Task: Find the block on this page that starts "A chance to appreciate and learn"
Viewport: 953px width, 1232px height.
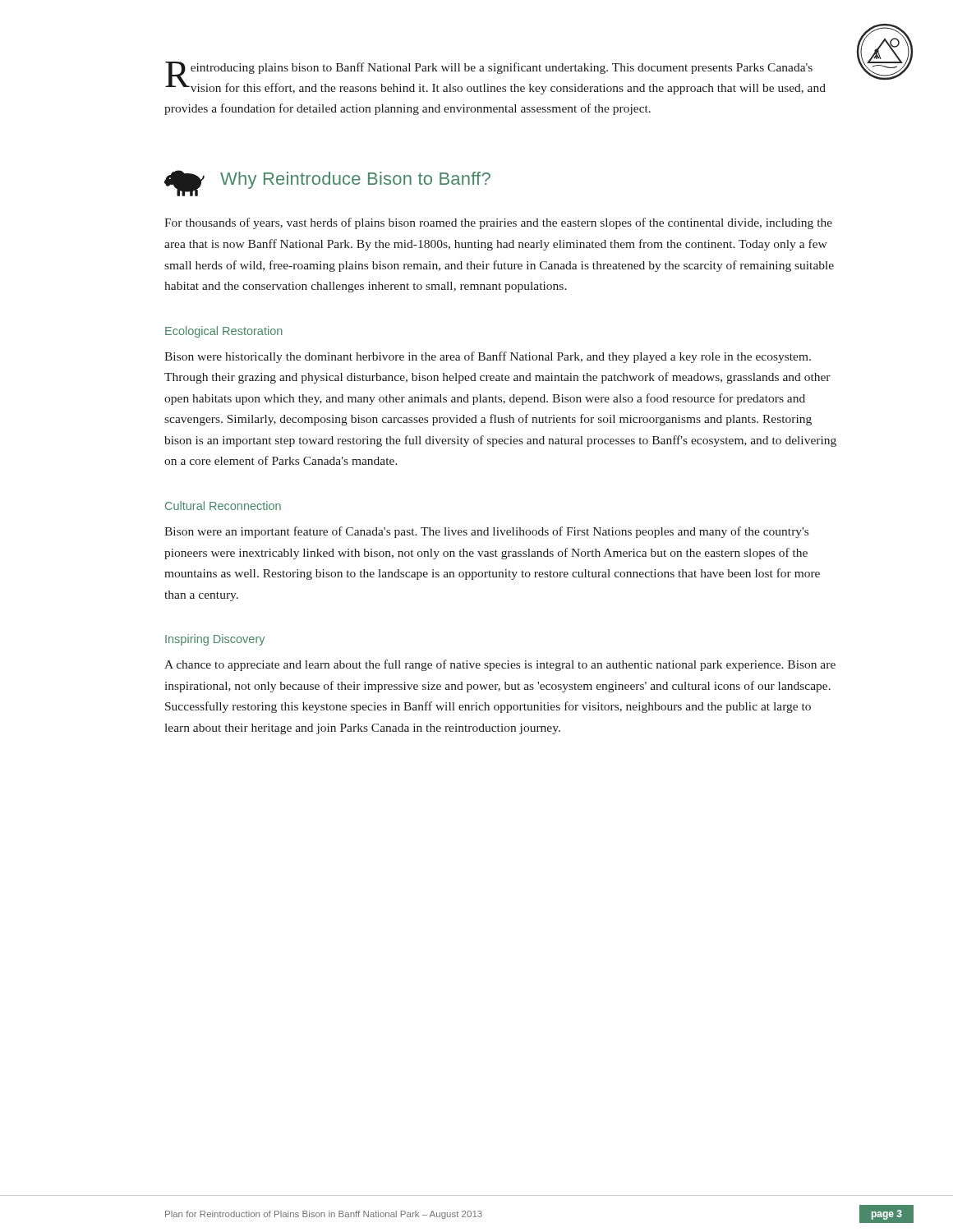Action: tap(500, 696)
